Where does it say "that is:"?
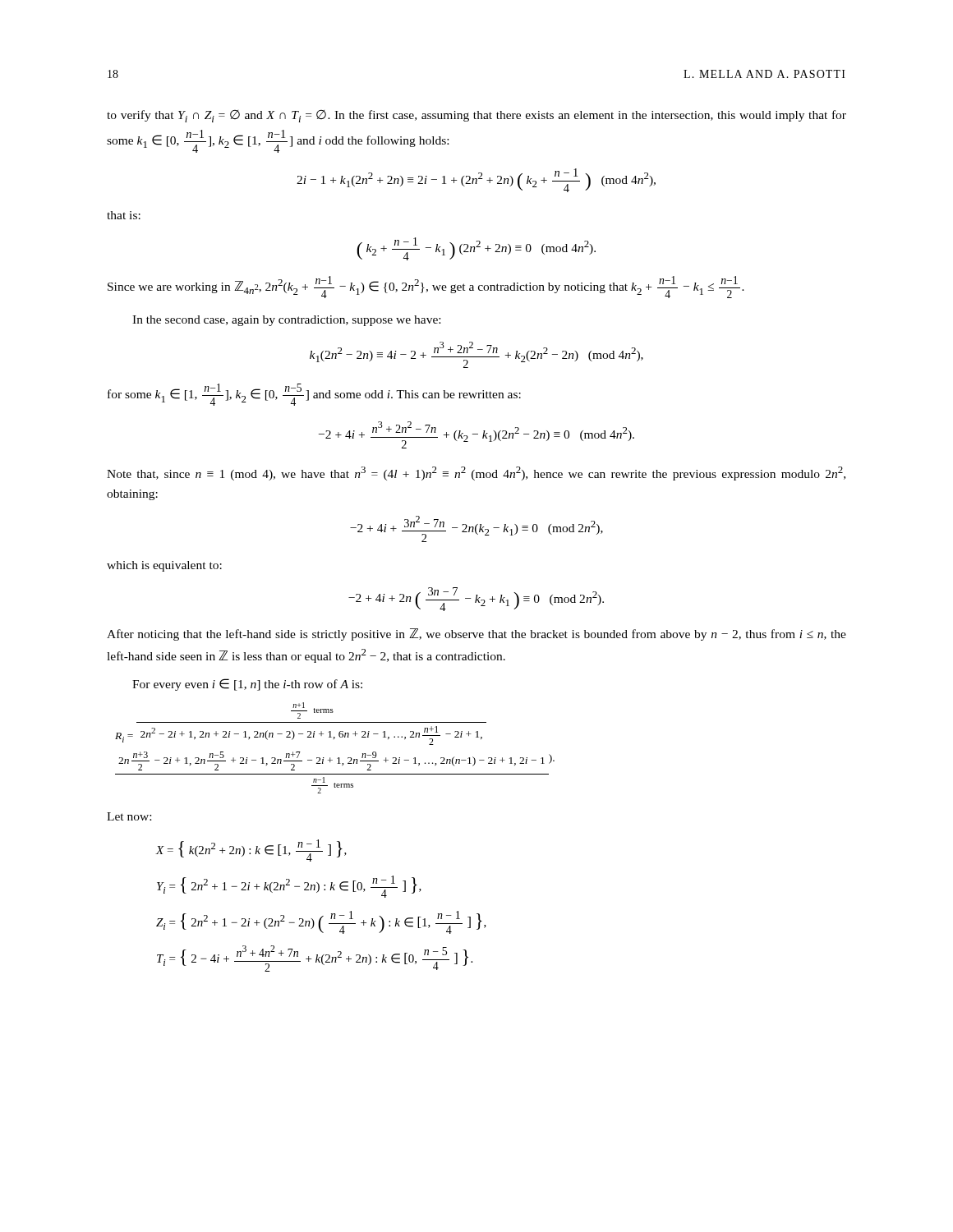Image resolution: width=953 pixels, height=1232 pixels. pyautogui.click(x=124, y=215)
